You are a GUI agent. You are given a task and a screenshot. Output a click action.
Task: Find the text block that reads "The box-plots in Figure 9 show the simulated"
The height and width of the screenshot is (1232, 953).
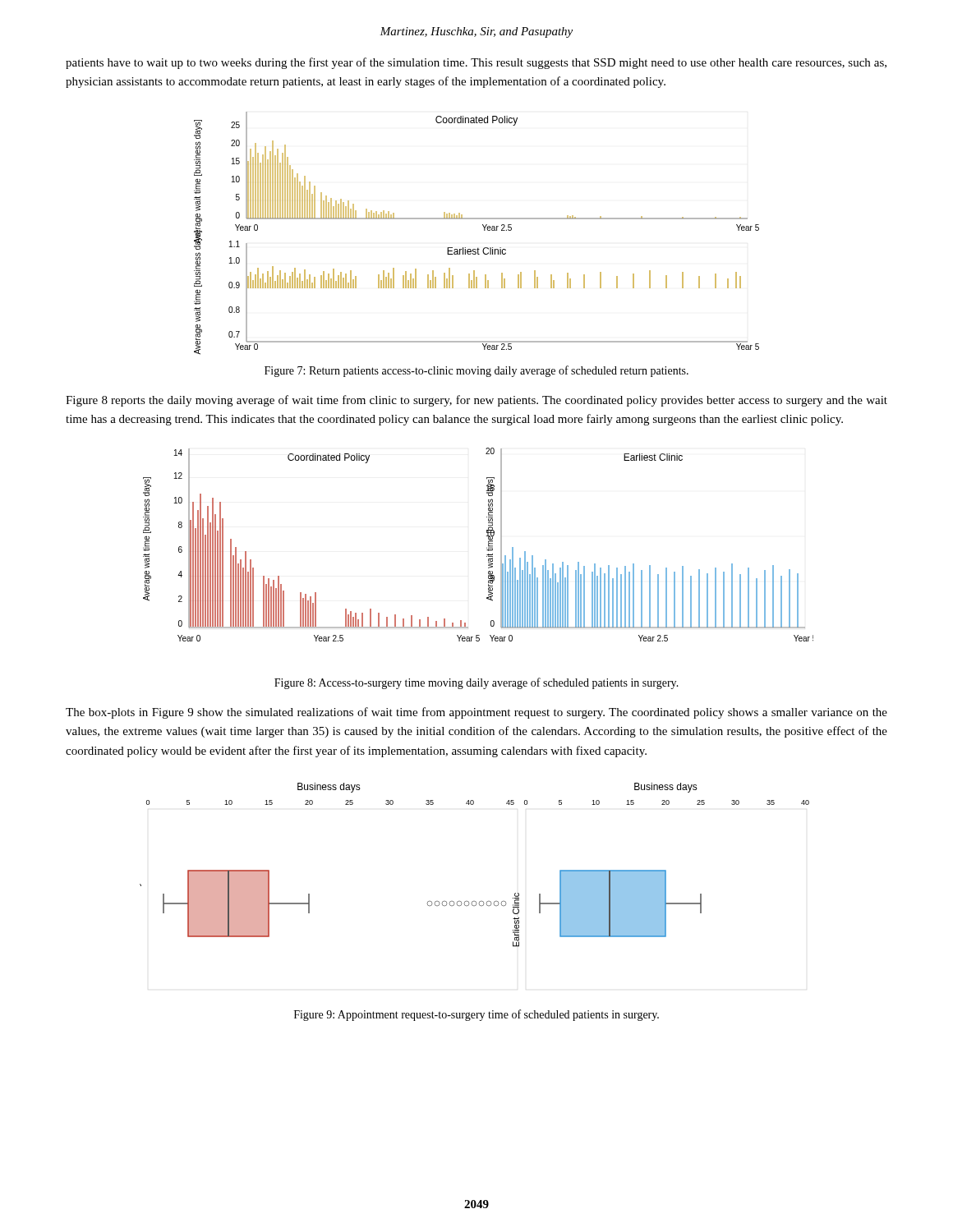pyautogui.click(x=476, y=731)
